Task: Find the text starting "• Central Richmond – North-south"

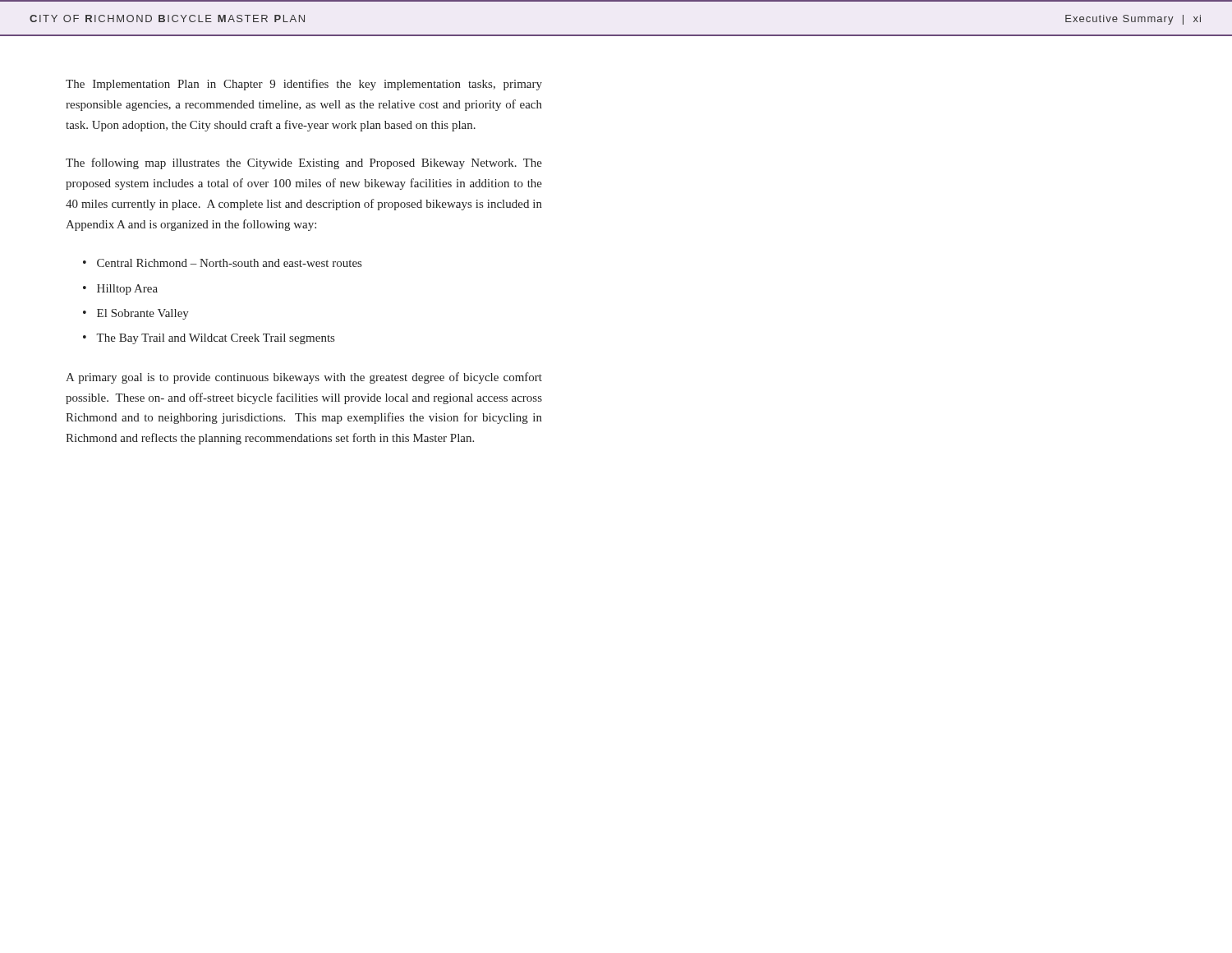Action: 222,263
